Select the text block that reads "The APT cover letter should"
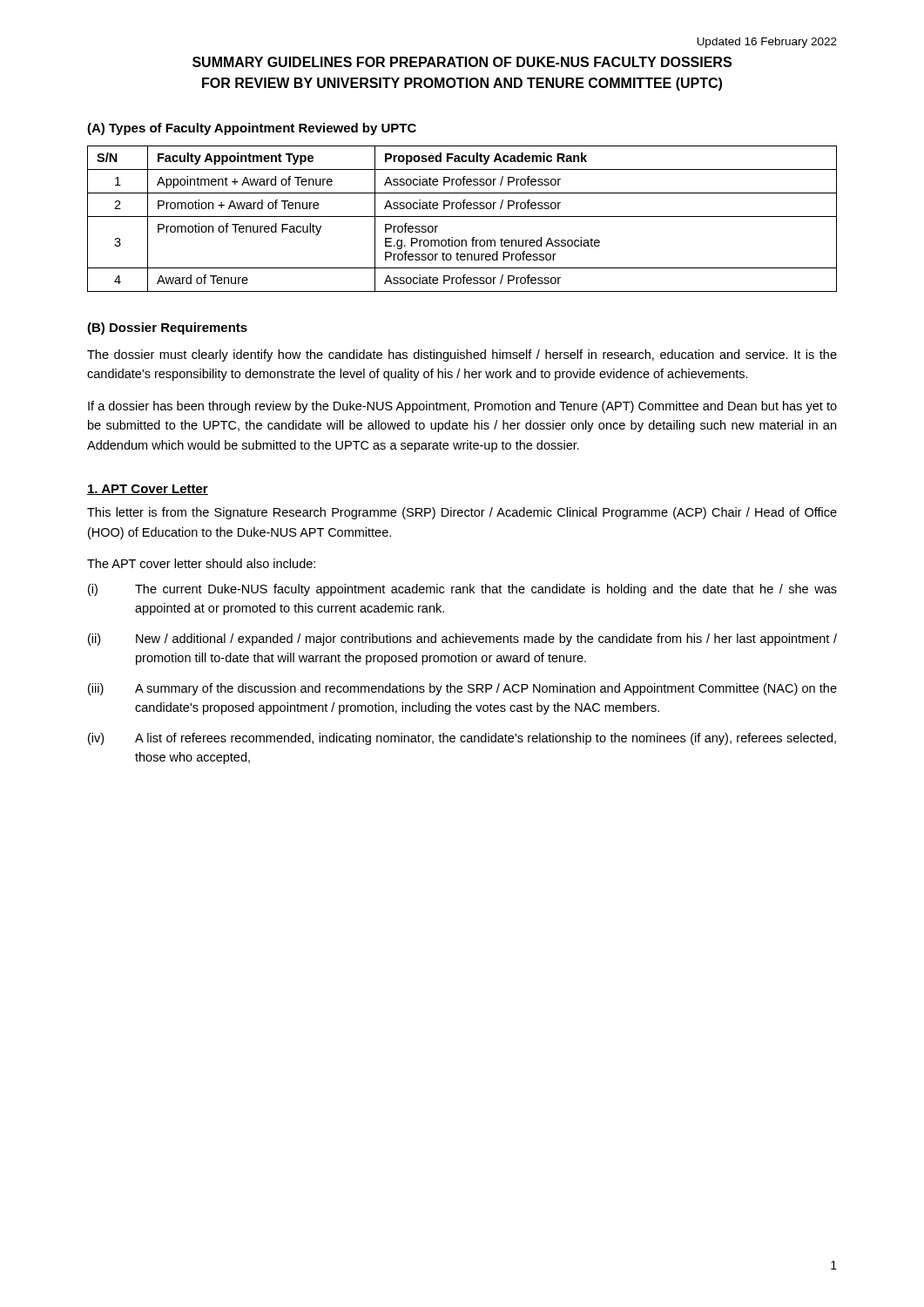 (202, 564)
